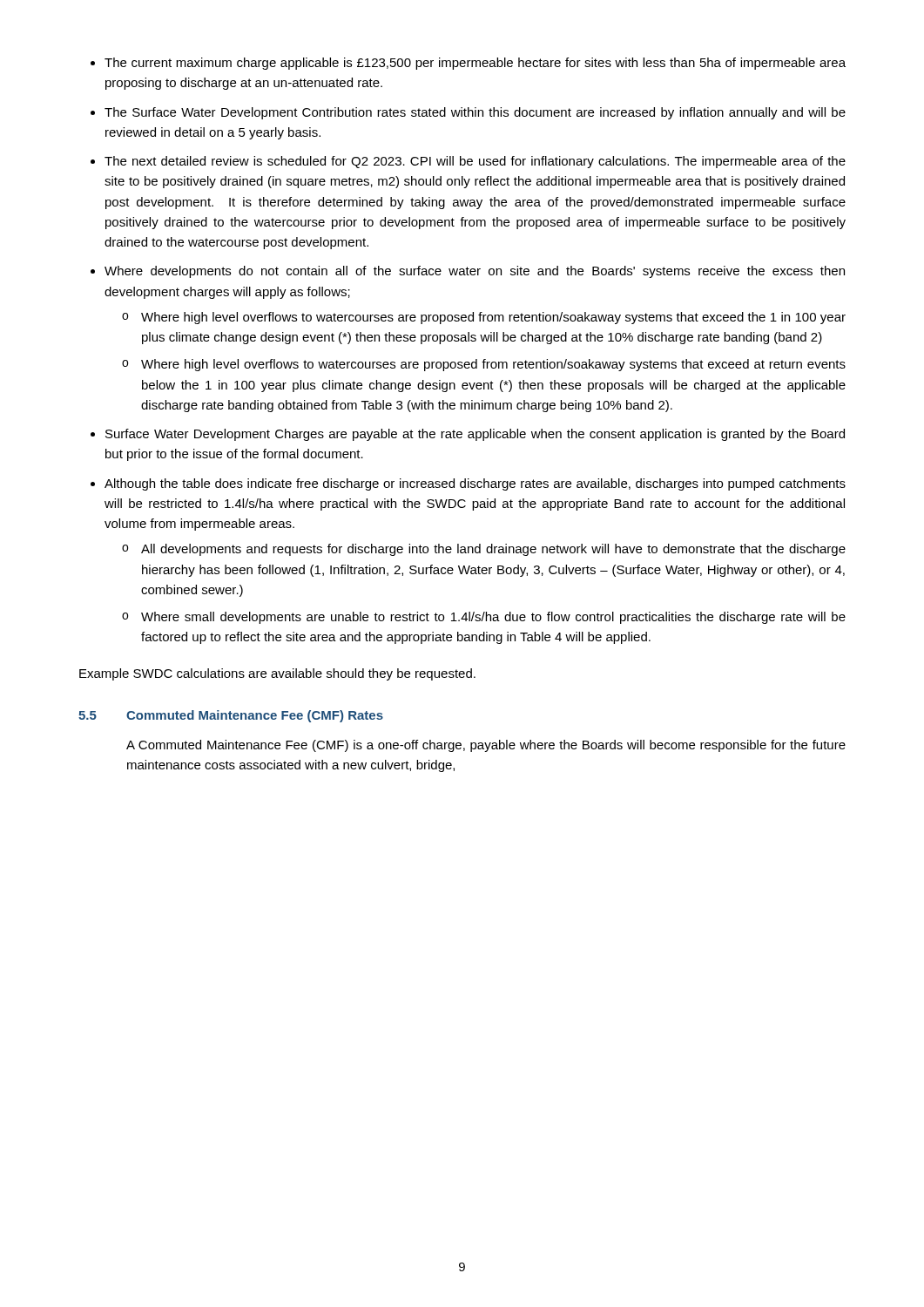
Task: Click on the list item with the text "Surface Water Development Charges are"
Action: [475, 444]
